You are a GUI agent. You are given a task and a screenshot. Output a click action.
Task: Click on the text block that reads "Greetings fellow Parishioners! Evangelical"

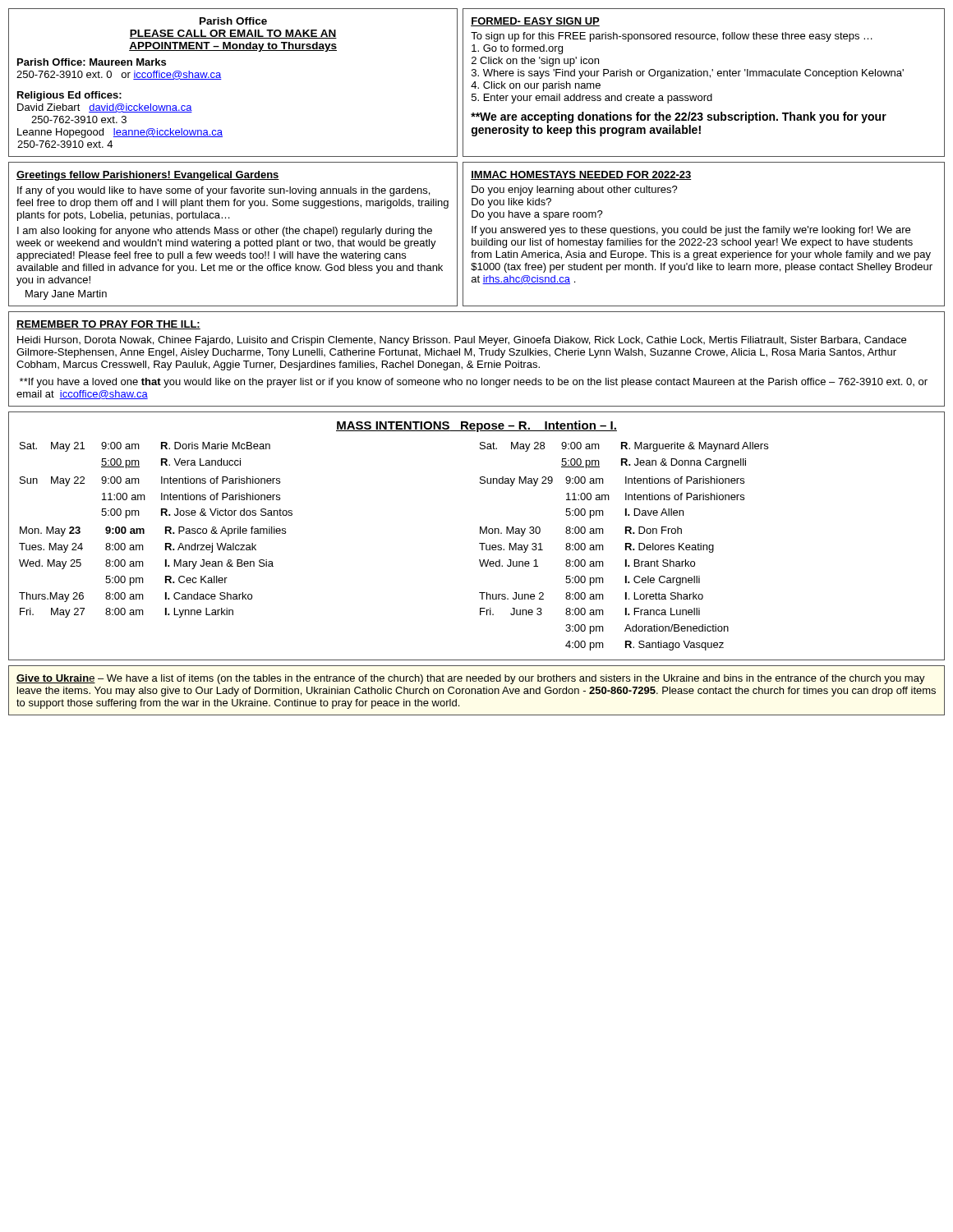pyautogui.click(x=233, y=234)
